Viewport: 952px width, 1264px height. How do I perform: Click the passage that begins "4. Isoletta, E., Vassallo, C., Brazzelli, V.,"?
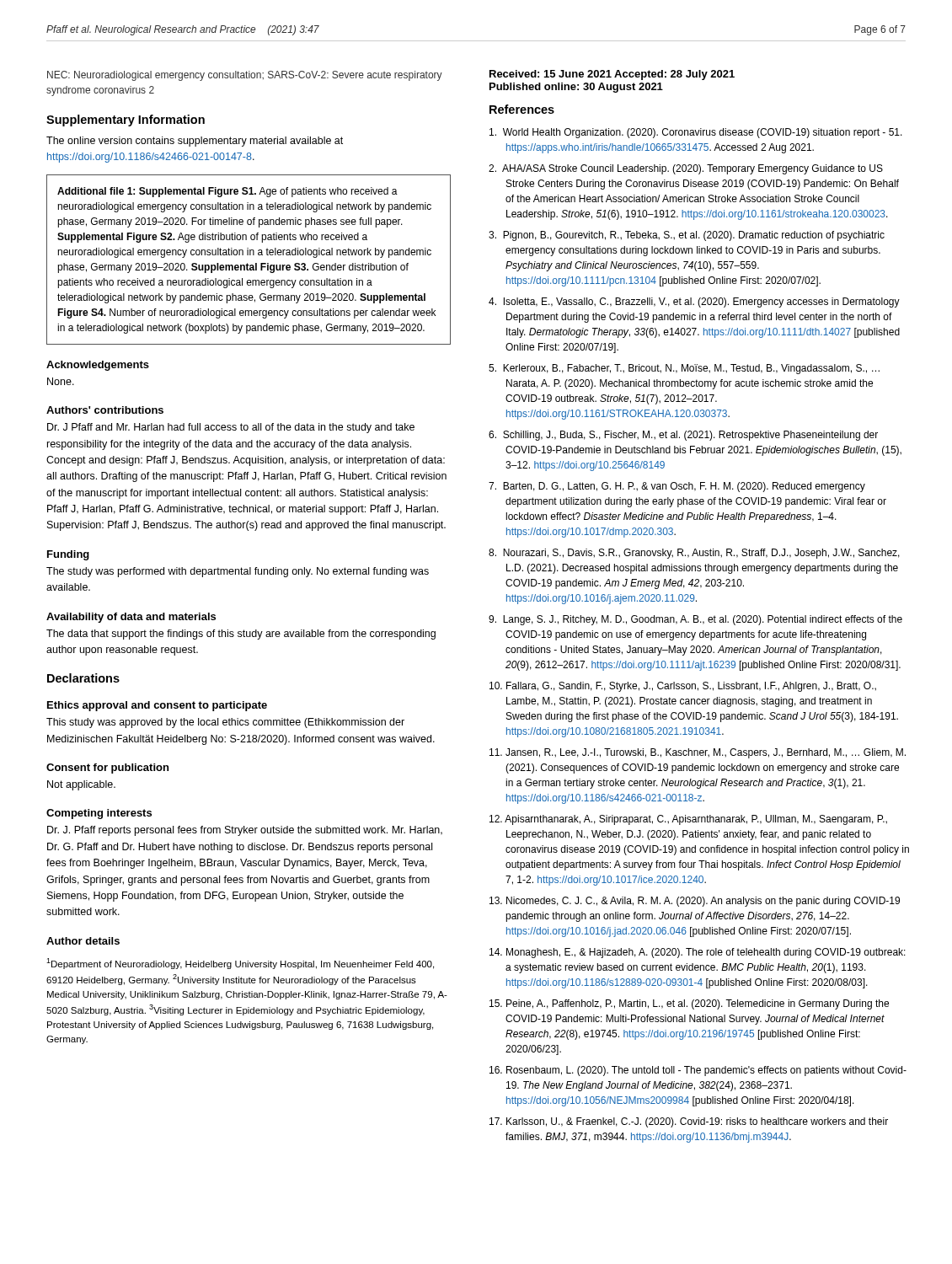(x=694, y=324)
